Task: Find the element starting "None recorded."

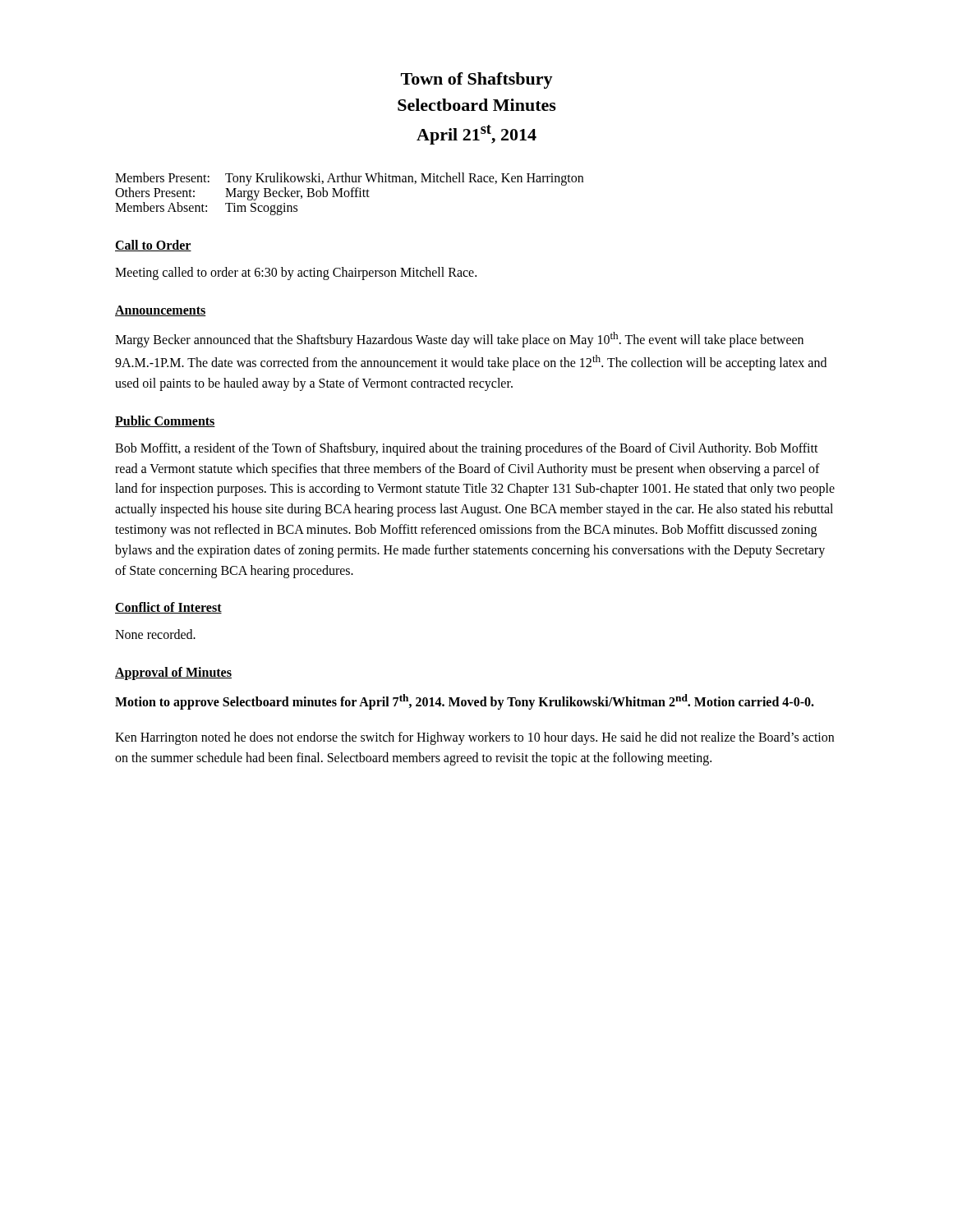Action: (x=156, y=635)
